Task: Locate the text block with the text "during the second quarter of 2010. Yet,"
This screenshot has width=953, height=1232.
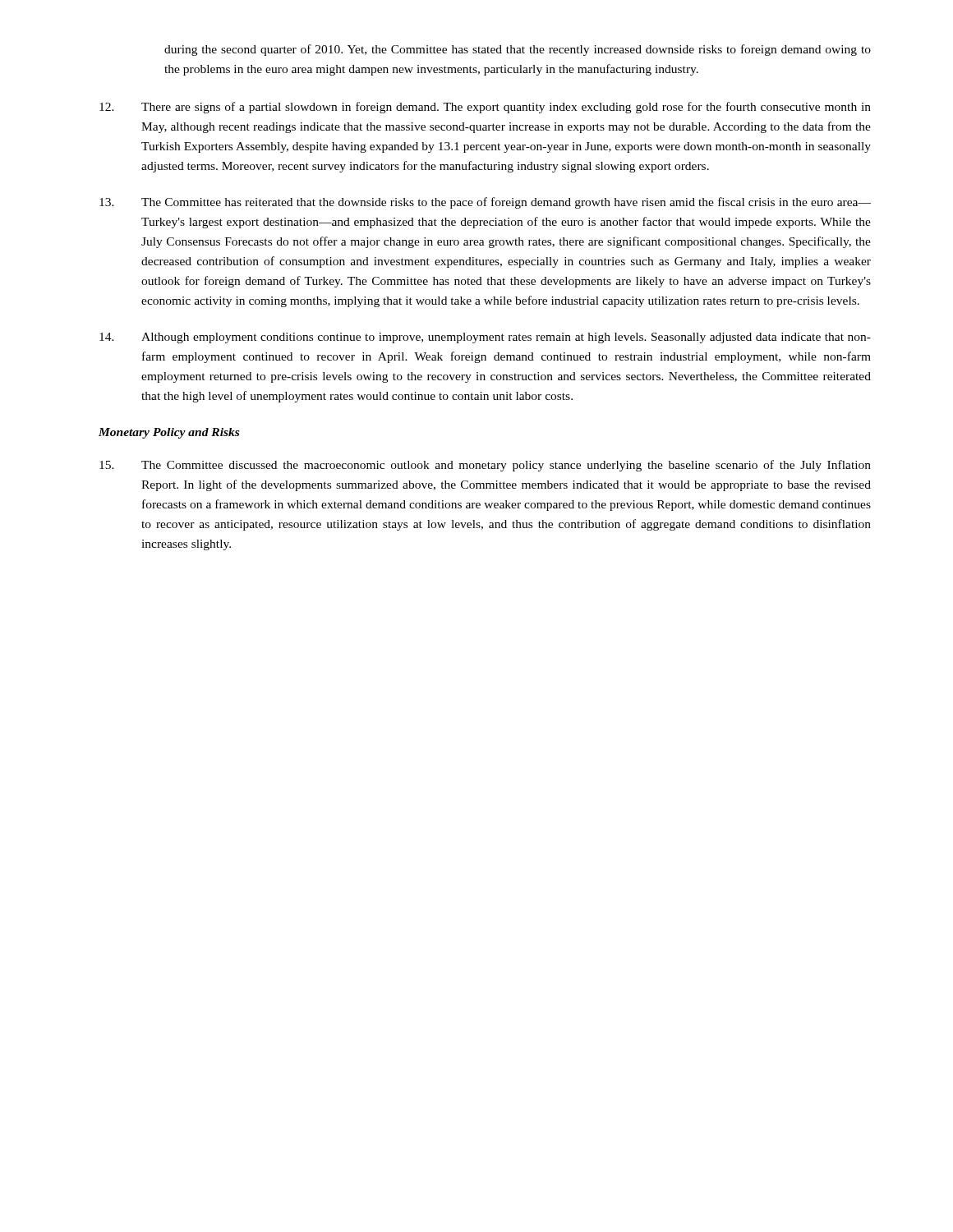Action: [518, 59]
